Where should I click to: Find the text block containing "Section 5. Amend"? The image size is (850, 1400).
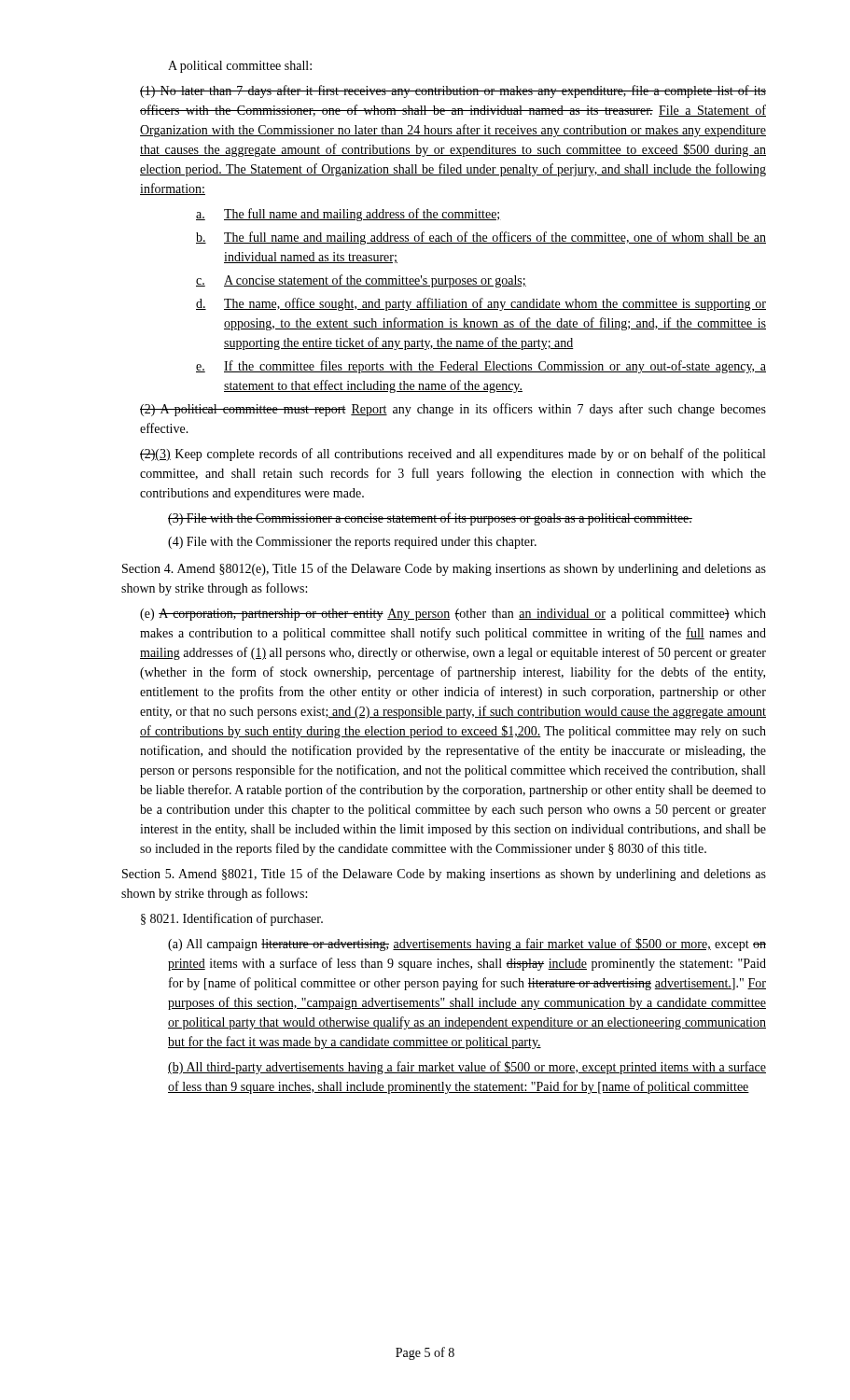tap(444, 884)
